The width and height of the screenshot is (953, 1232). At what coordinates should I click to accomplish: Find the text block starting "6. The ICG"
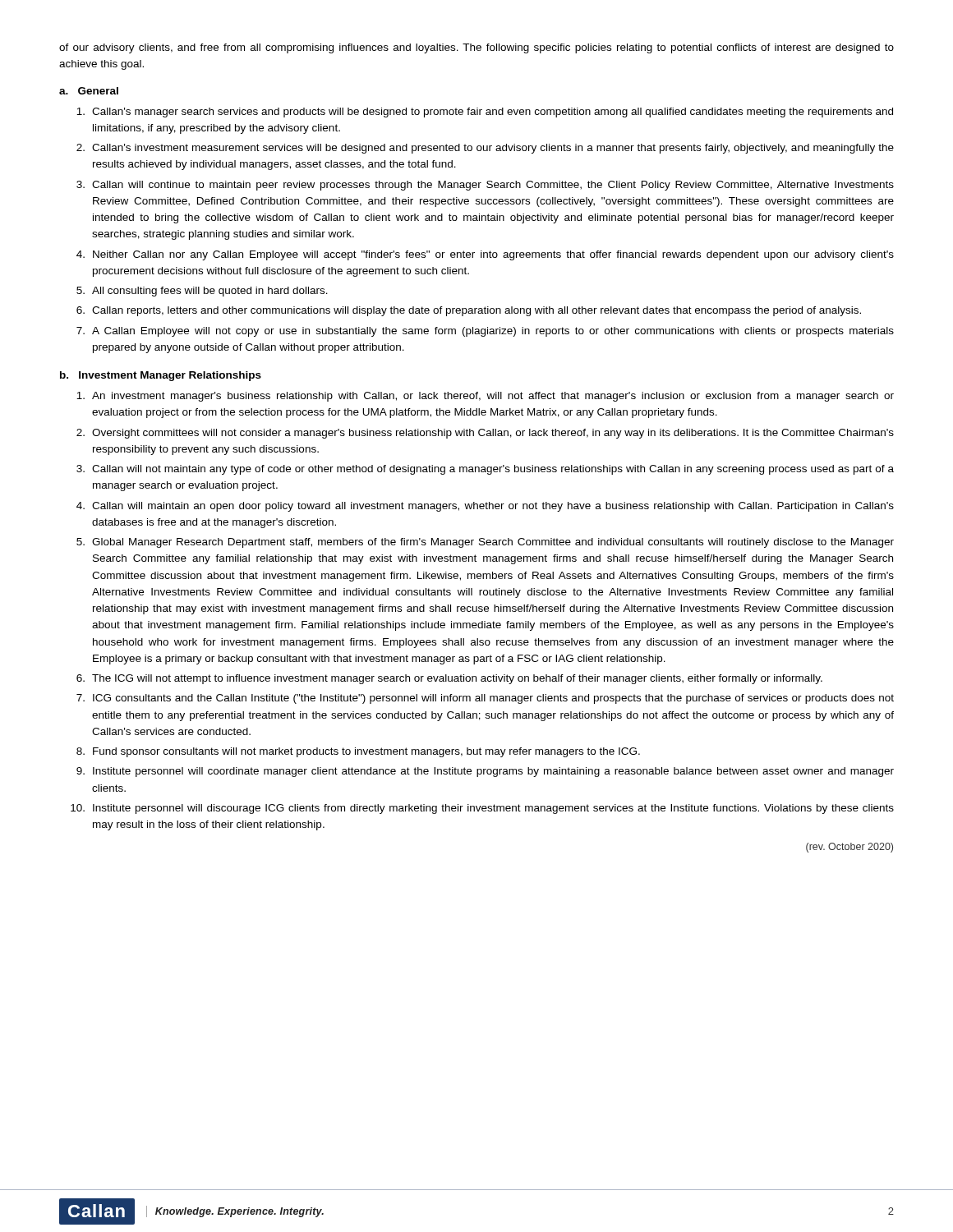pyautogui.click(x=476, y=679)
